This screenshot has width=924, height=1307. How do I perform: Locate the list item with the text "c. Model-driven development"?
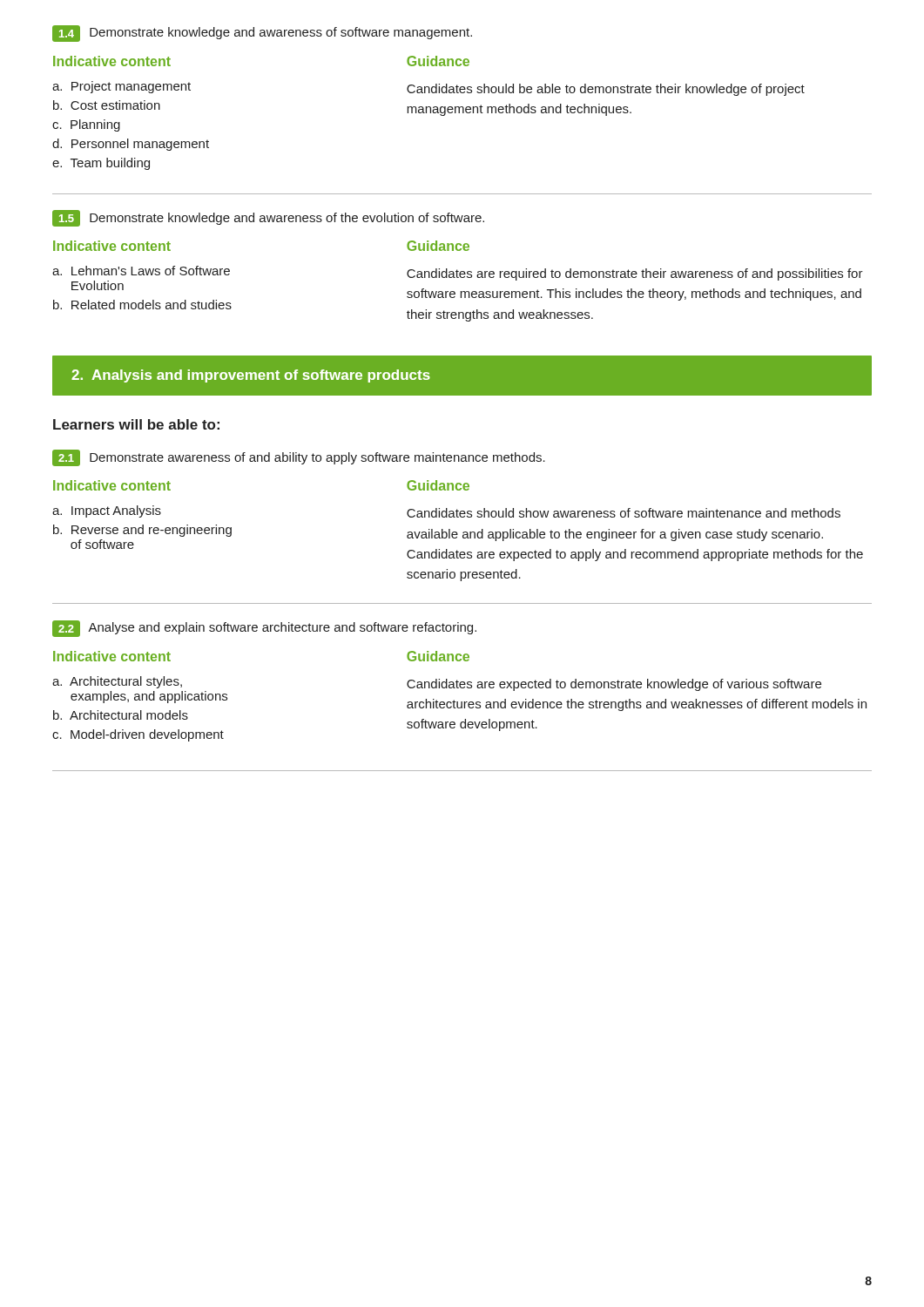(x=138, y=734)
